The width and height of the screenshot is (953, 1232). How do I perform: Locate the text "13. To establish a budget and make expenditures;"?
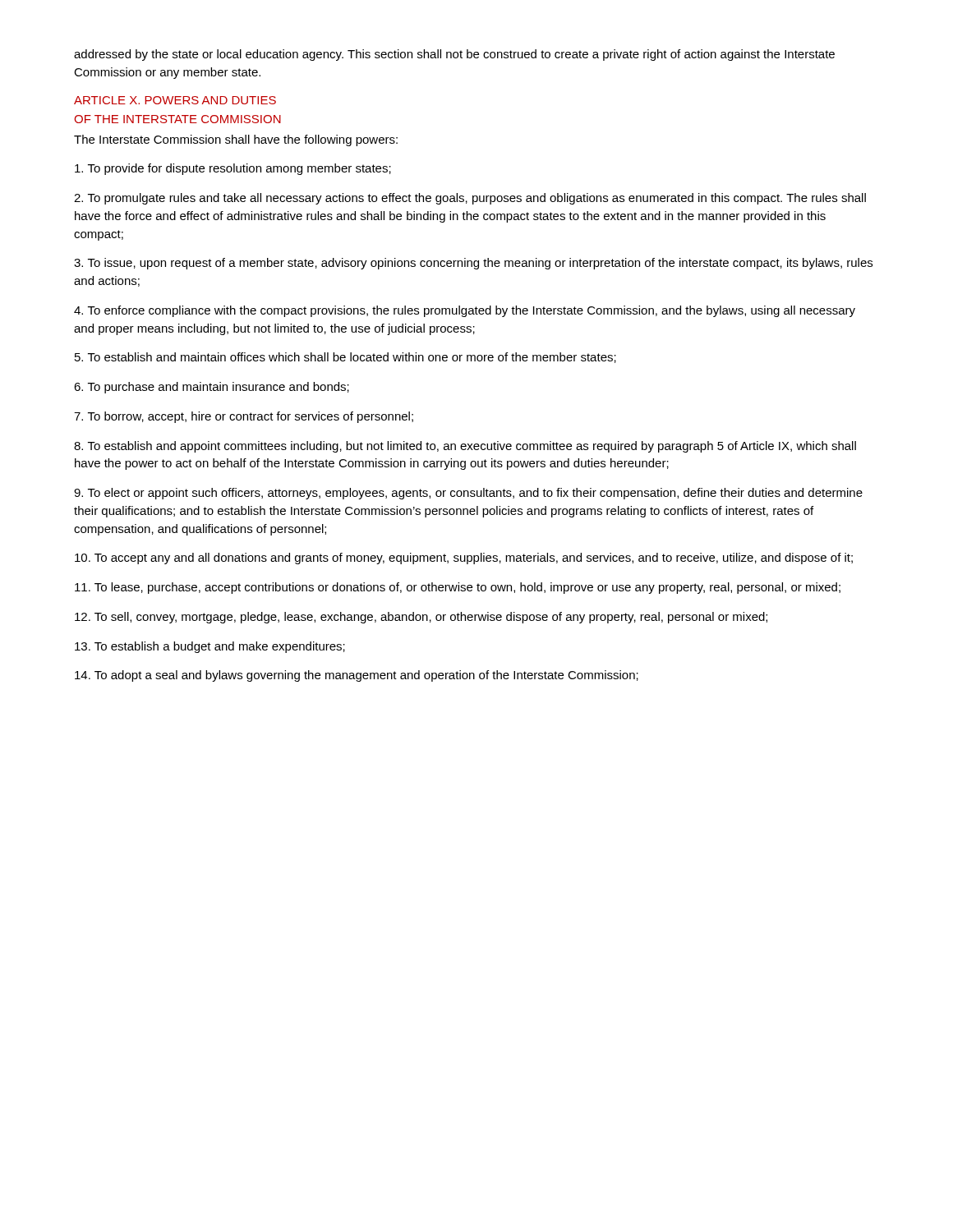pyautogui.click(x=210, y=646)
